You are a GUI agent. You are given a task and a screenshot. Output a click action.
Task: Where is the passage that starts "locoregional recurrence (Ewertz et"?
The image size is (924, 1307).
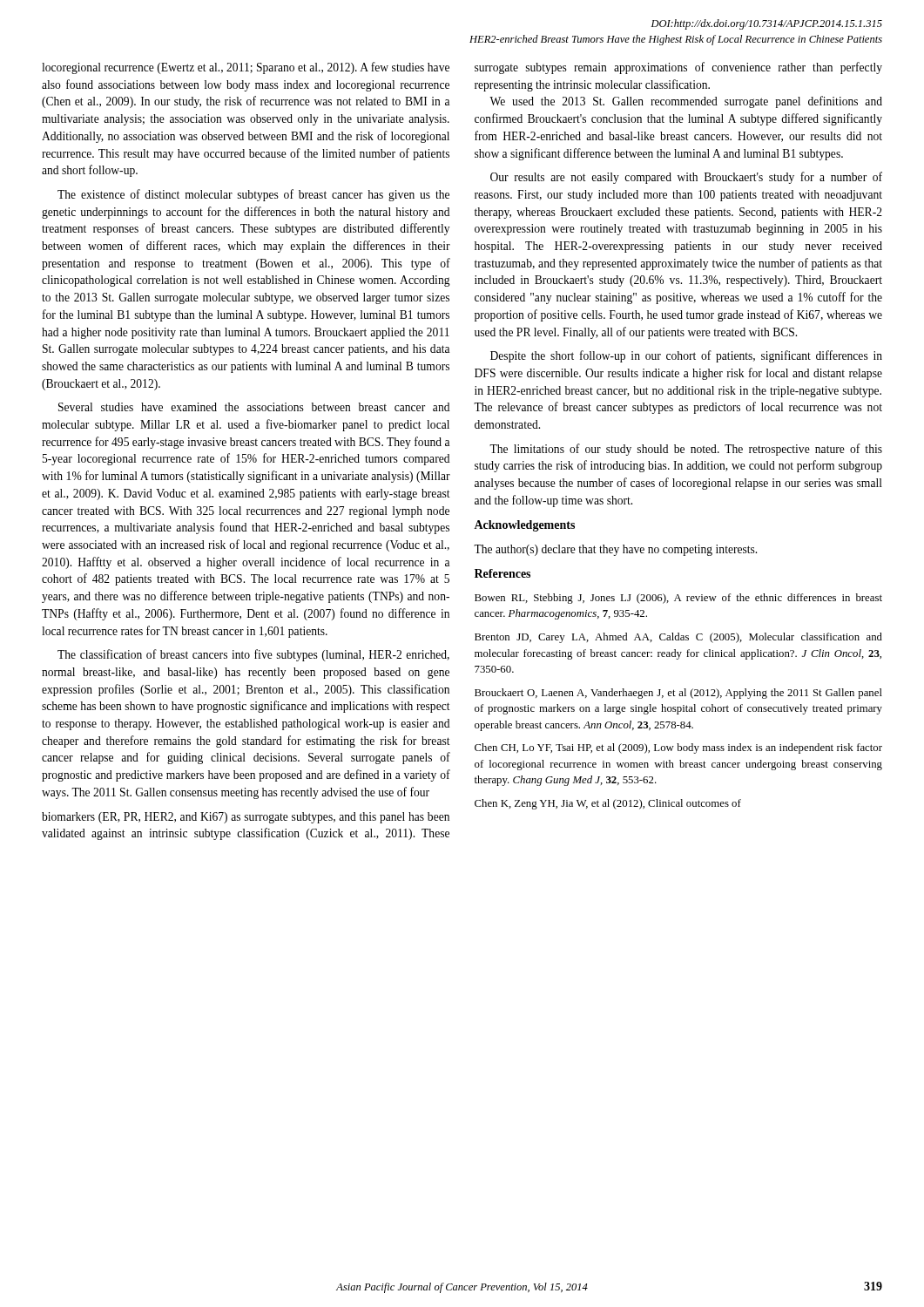pyautogui.click(x=246, y=119)
